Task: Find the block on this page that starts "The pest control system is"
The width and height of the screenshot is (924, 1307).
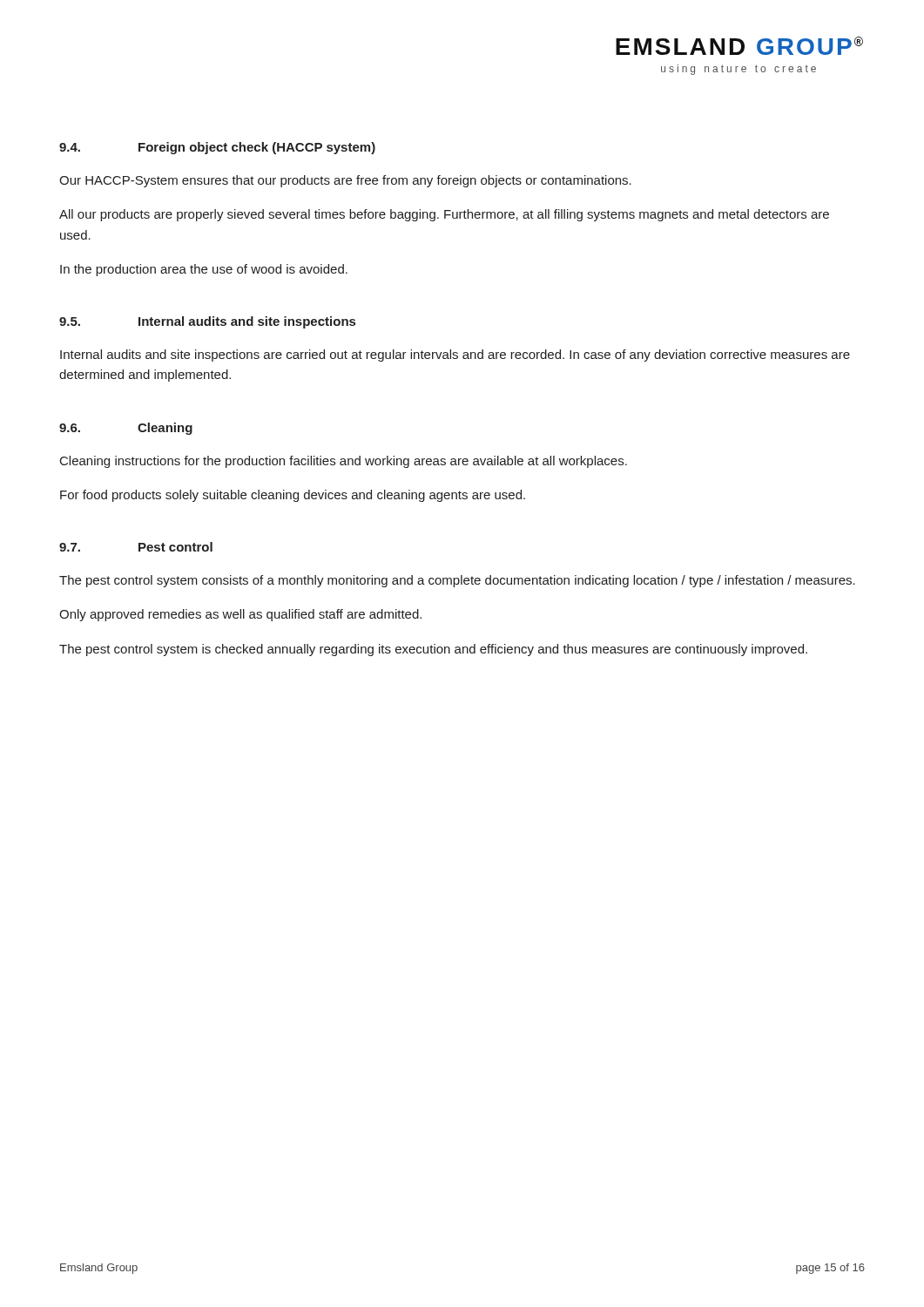Action: coord(434,648)
